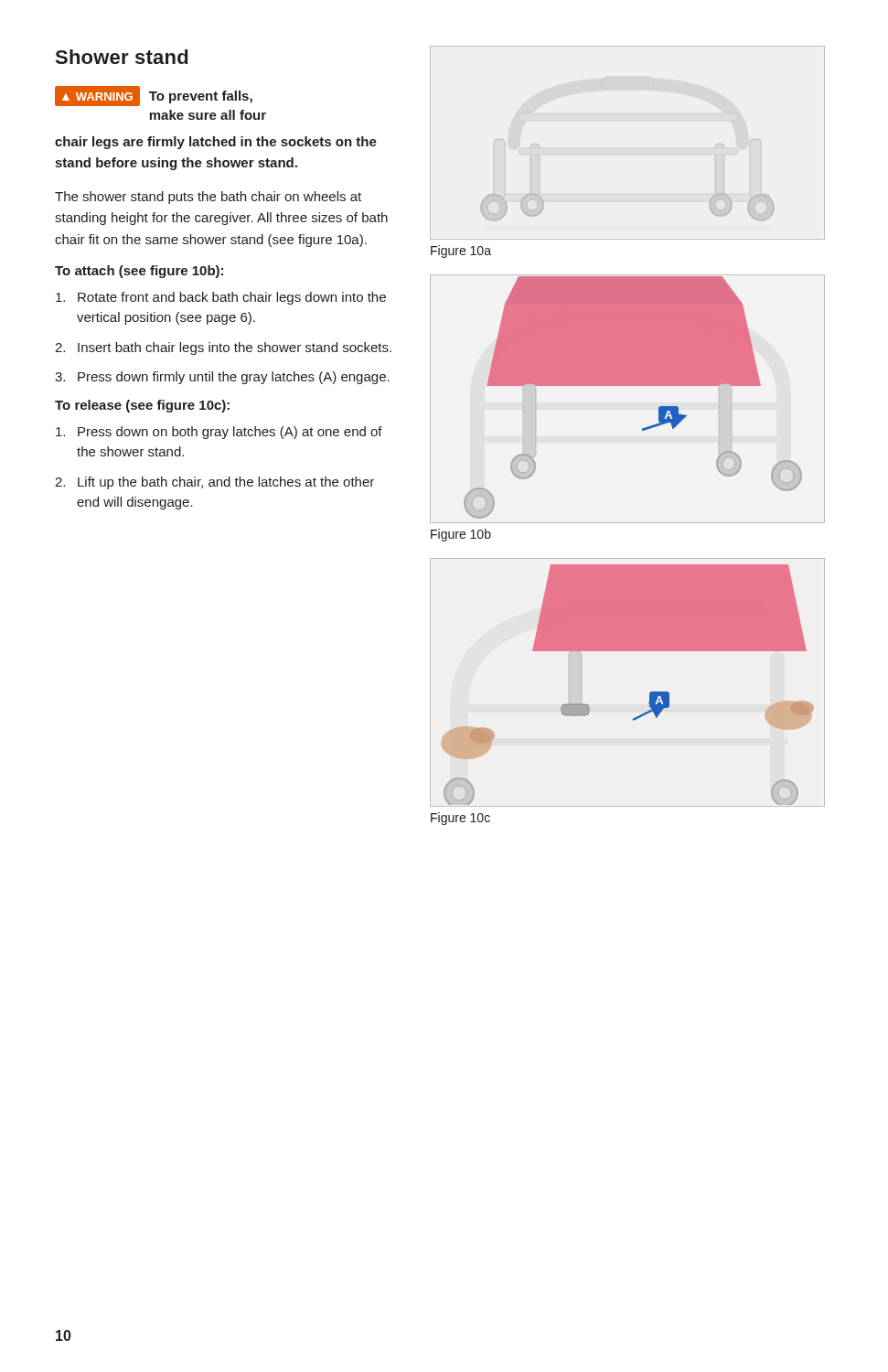
Task: Point to the region starting "Rotate front and"
Action: (224, 308)
